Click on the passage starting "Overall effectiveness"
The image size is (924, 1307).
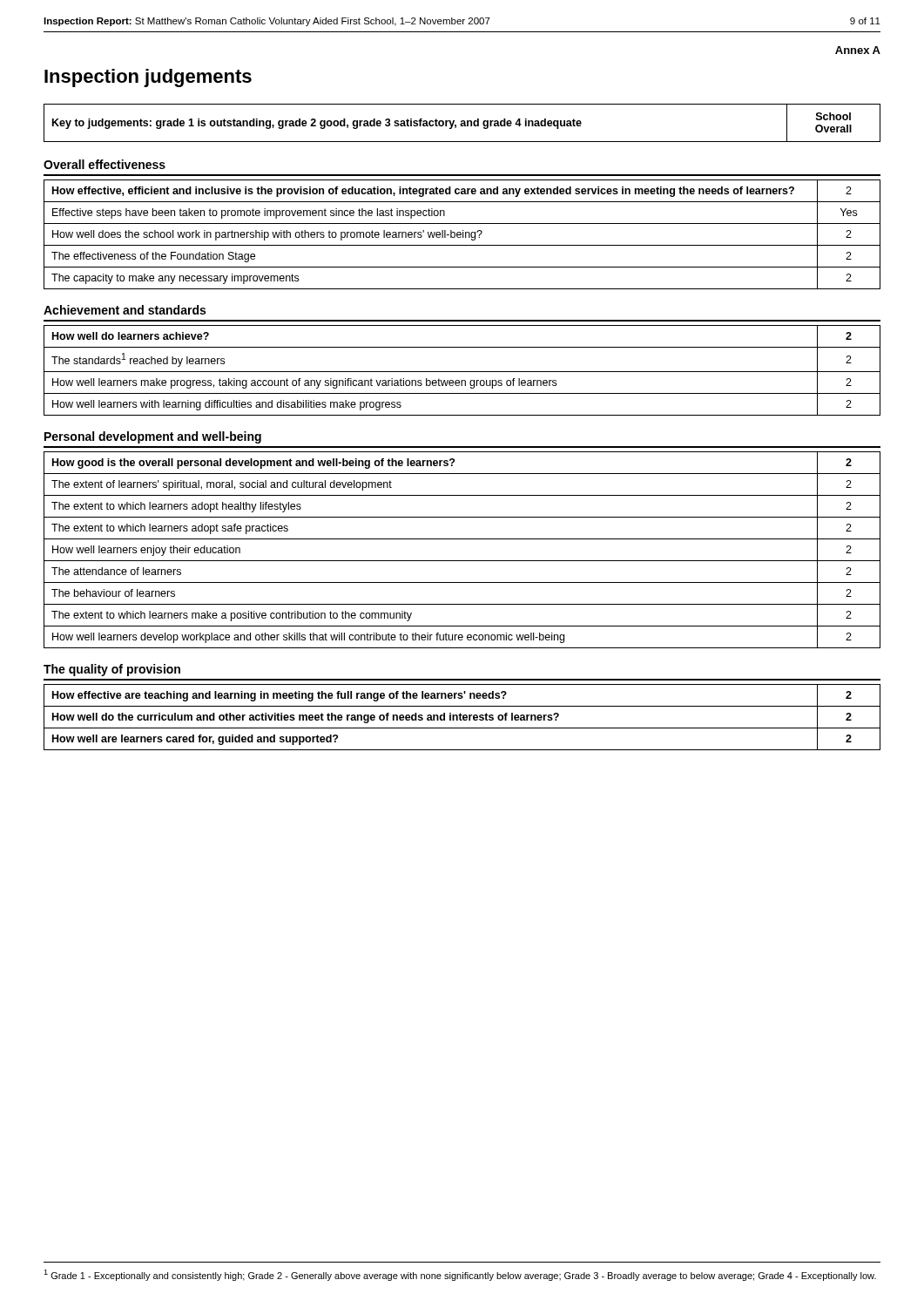[105, 165]
